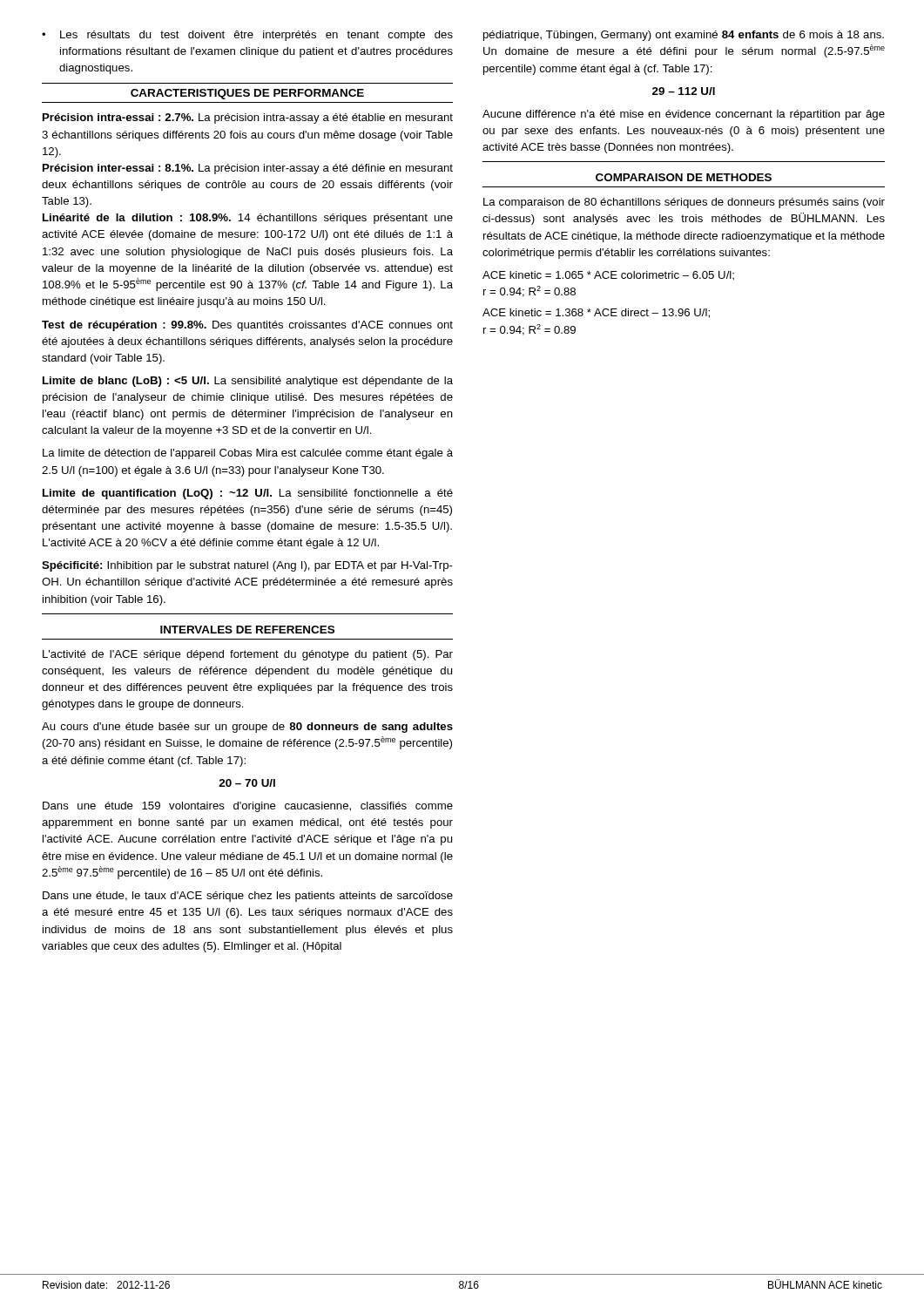Screen dimensions: 1307x924
Task: Select the text block that says "Précision intra-essai : 2.7%. La"
Action: click(x=247, y=210)
